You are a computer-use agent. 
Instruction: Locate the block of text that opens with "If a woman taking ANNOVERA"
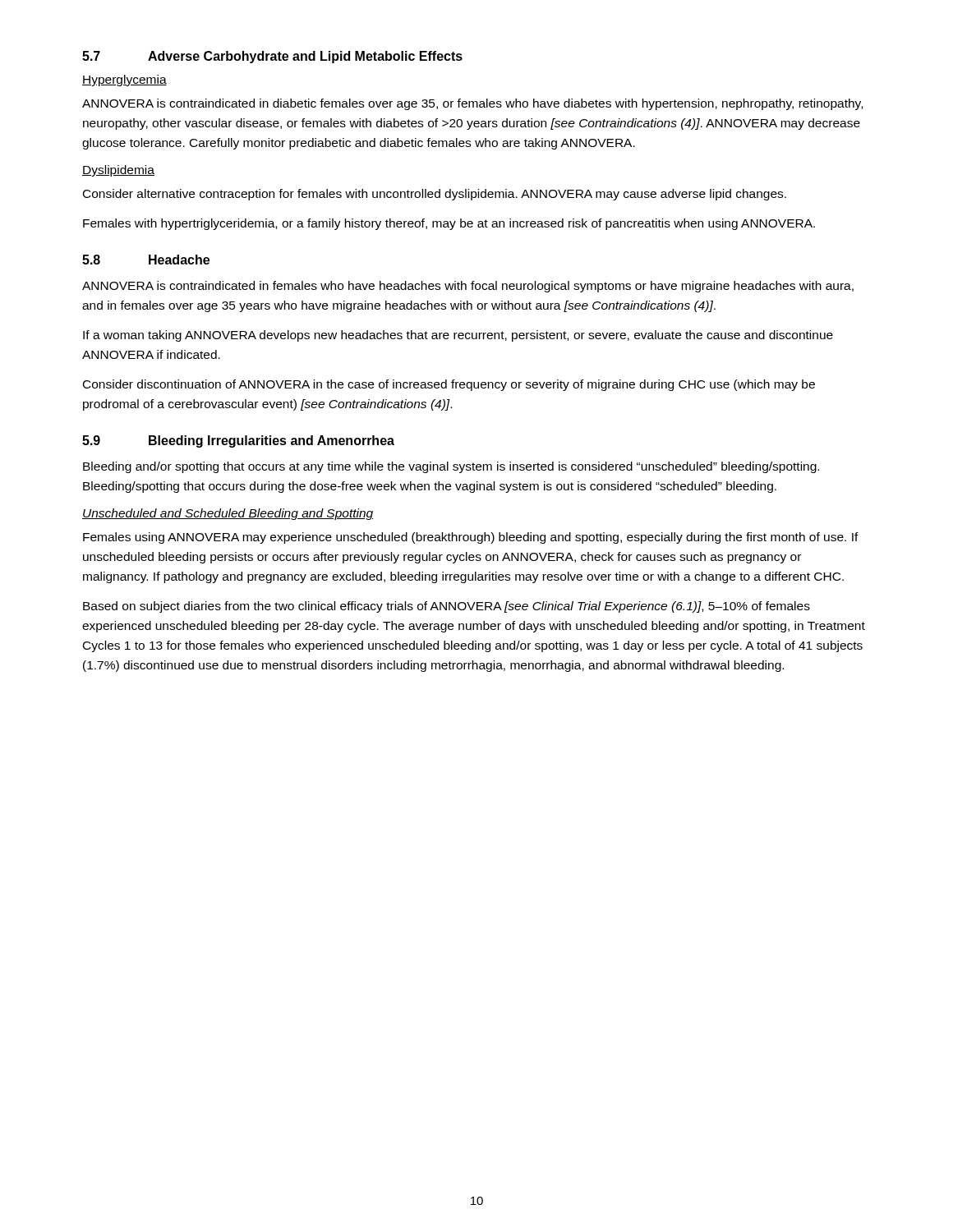(x=476, y=345)
